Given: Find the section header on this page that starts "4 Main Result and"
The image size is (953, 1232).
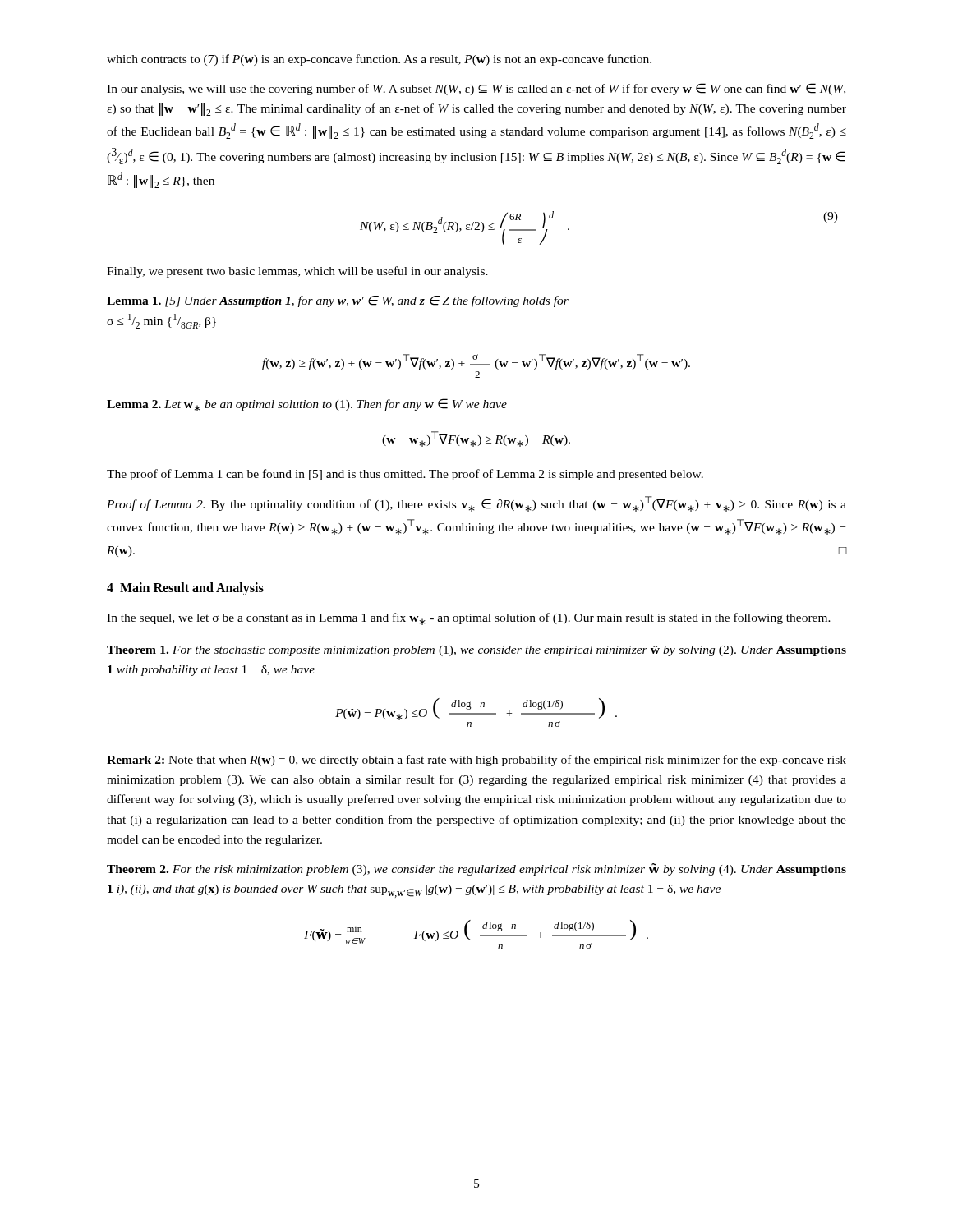Looking at the screenshot, I should tap(185, 589).
